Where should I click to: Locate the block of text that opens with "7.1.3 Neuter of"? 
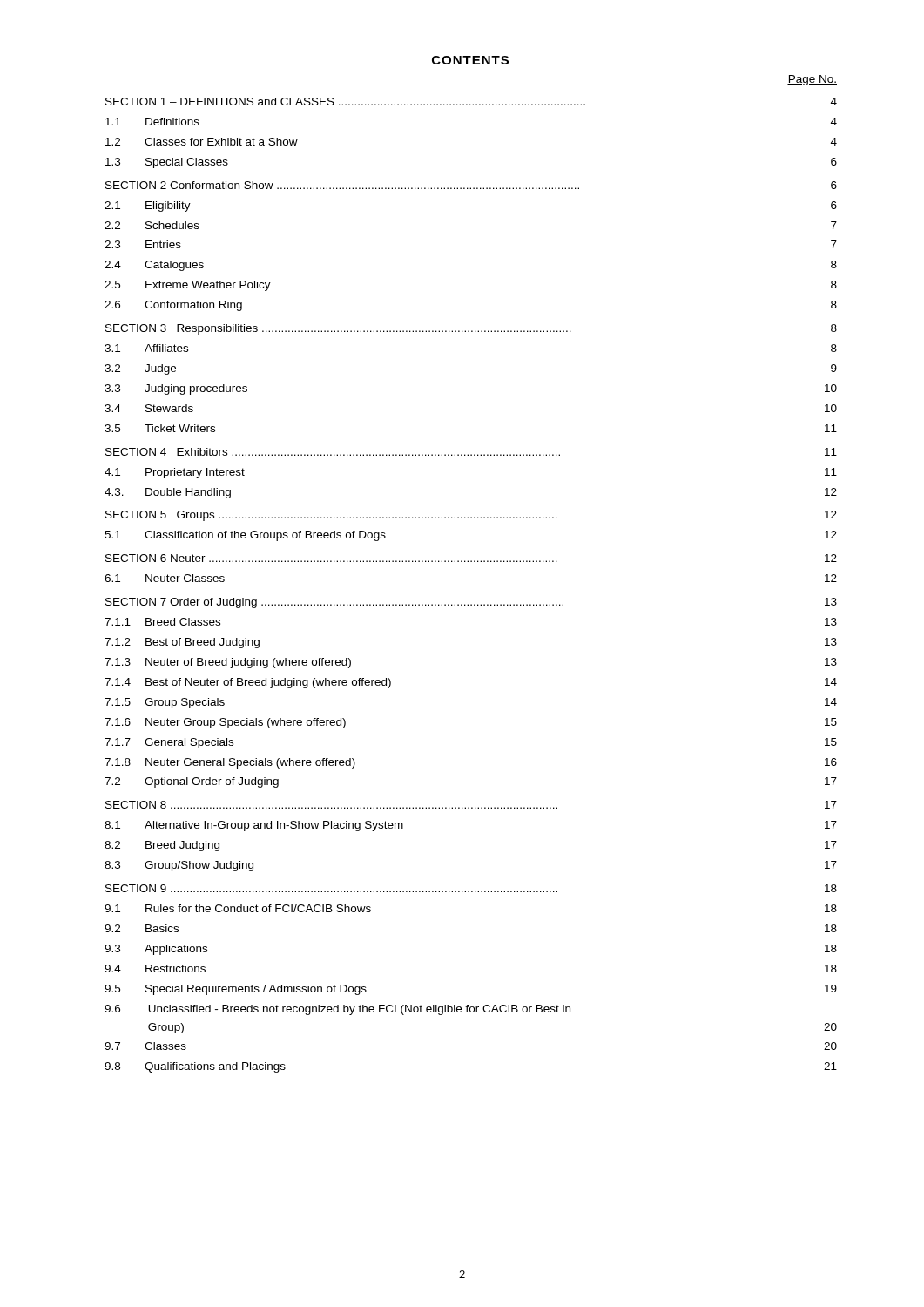tap(117, 663)
